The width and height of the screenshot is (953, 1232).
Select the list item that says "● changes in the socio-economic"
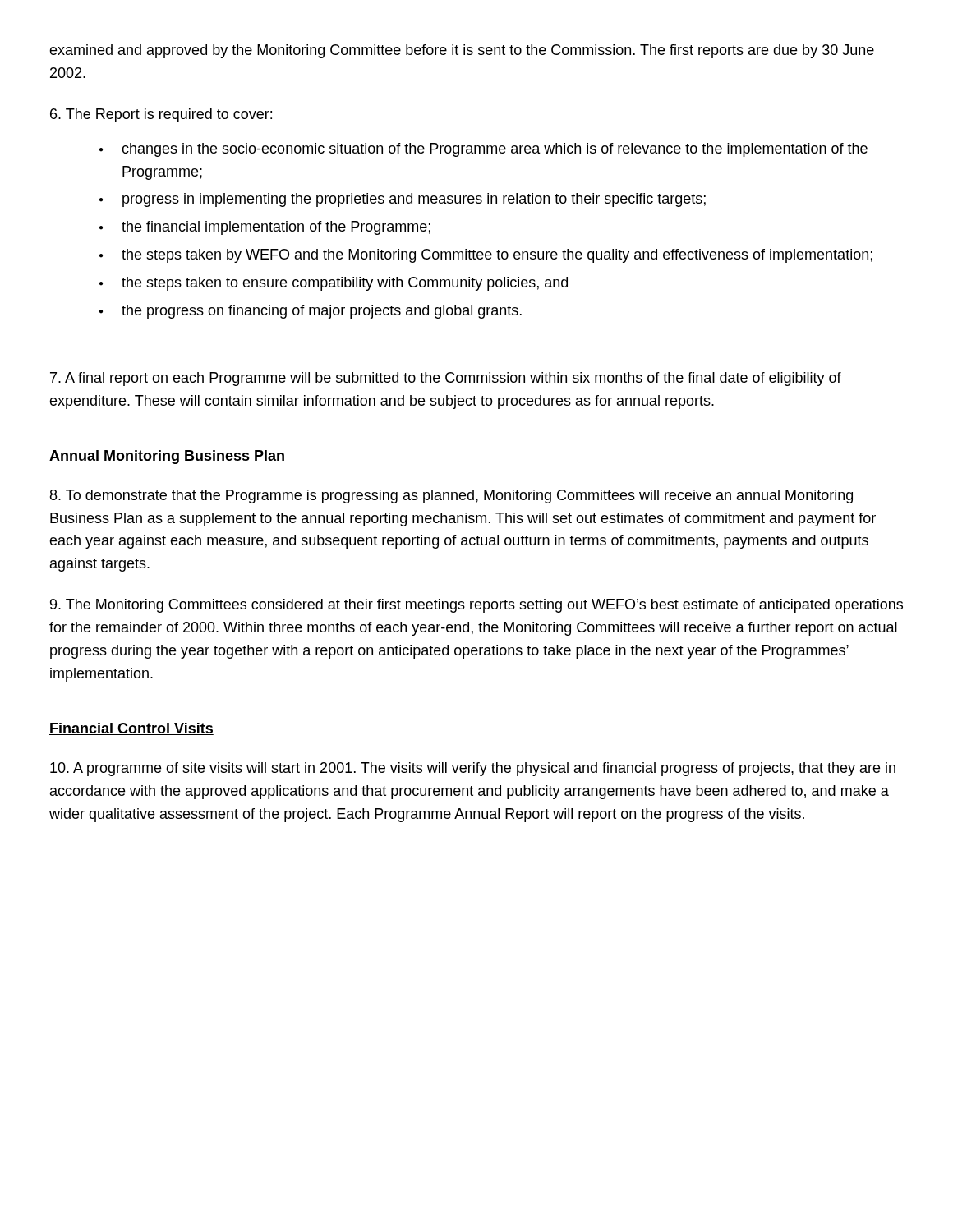coord(501,161)
